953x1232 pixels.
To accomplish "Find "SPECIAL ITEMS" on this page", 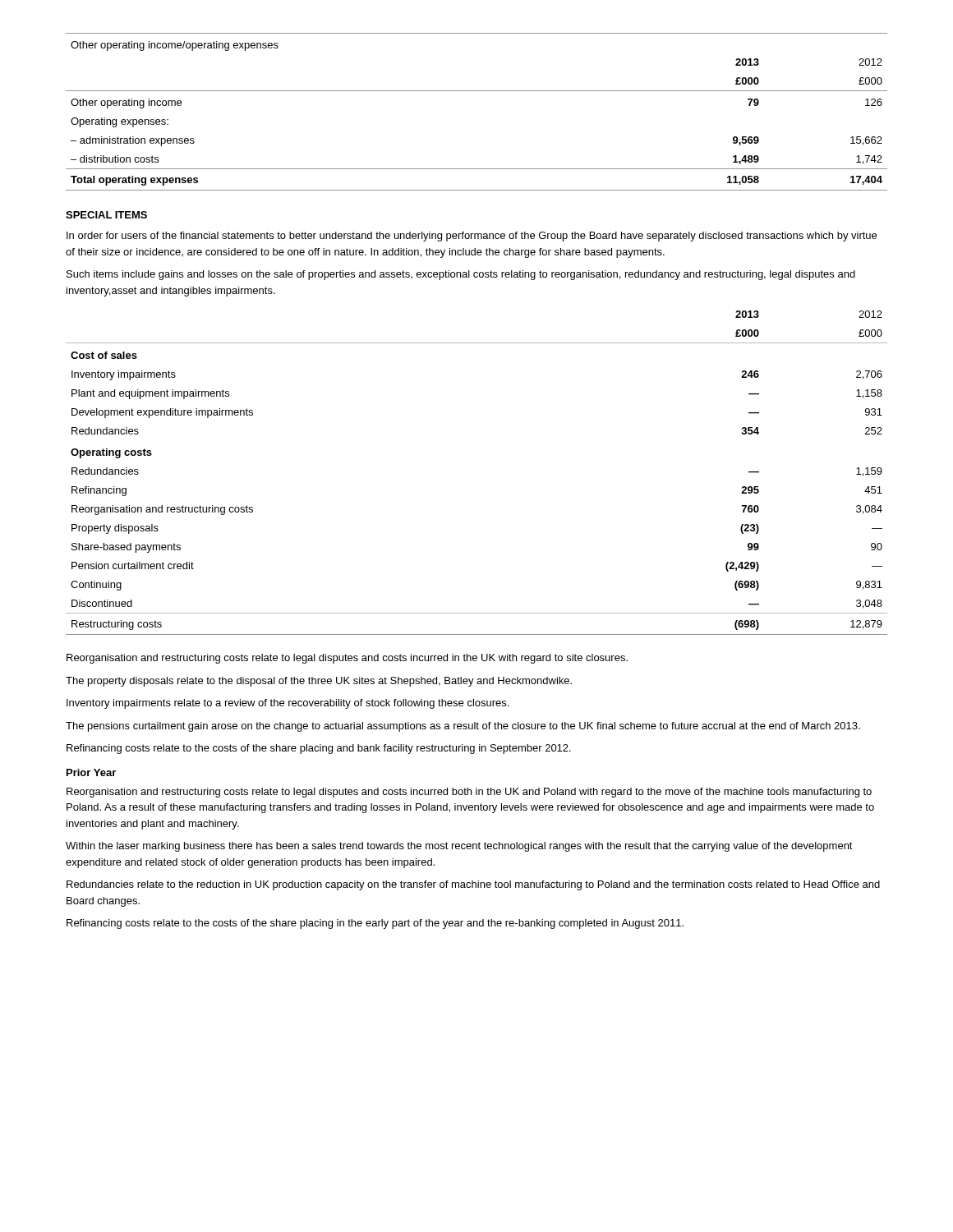I will 107,215.
